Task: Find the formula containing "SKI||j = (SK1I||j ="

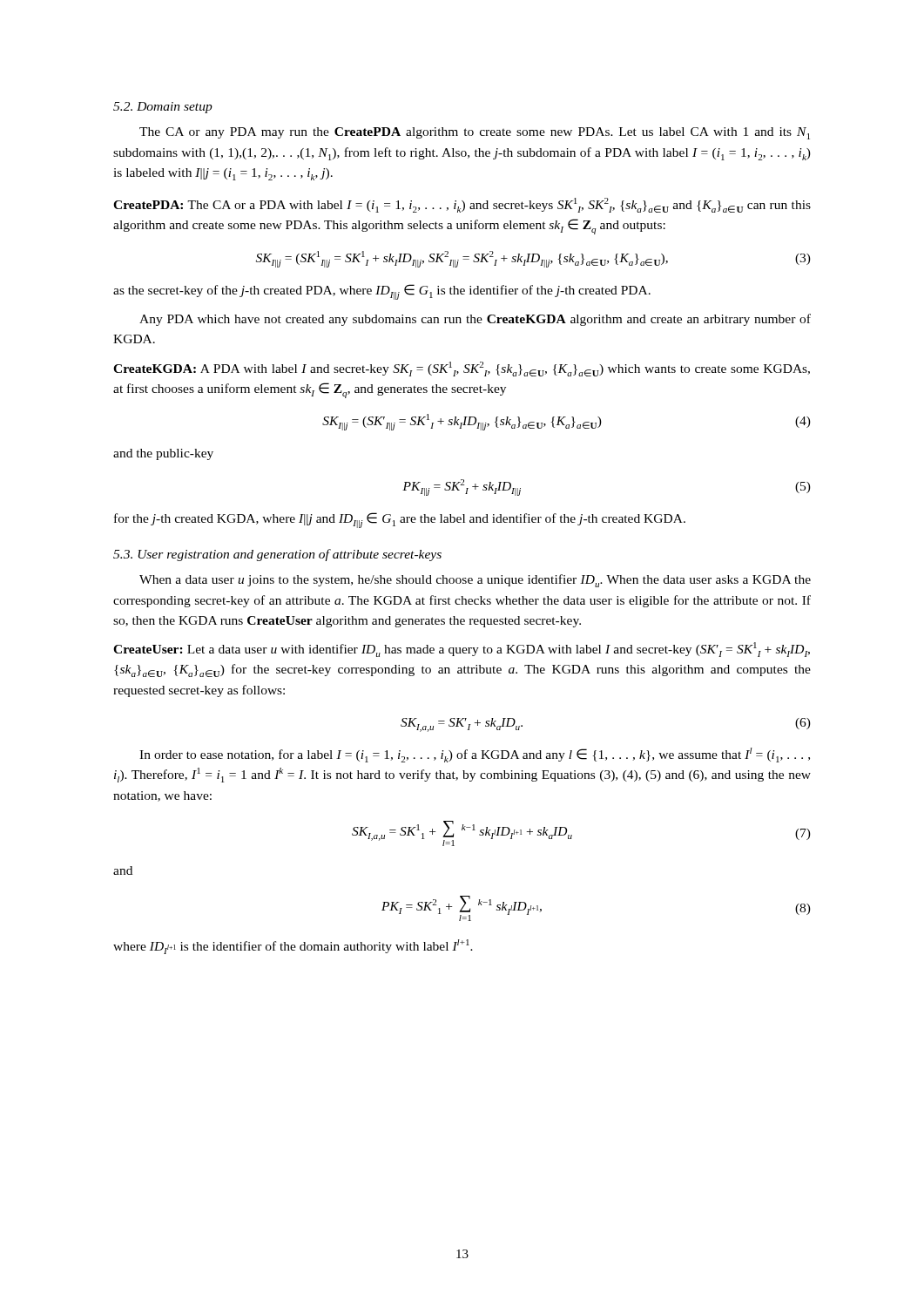Action: [x=533, y=257]
